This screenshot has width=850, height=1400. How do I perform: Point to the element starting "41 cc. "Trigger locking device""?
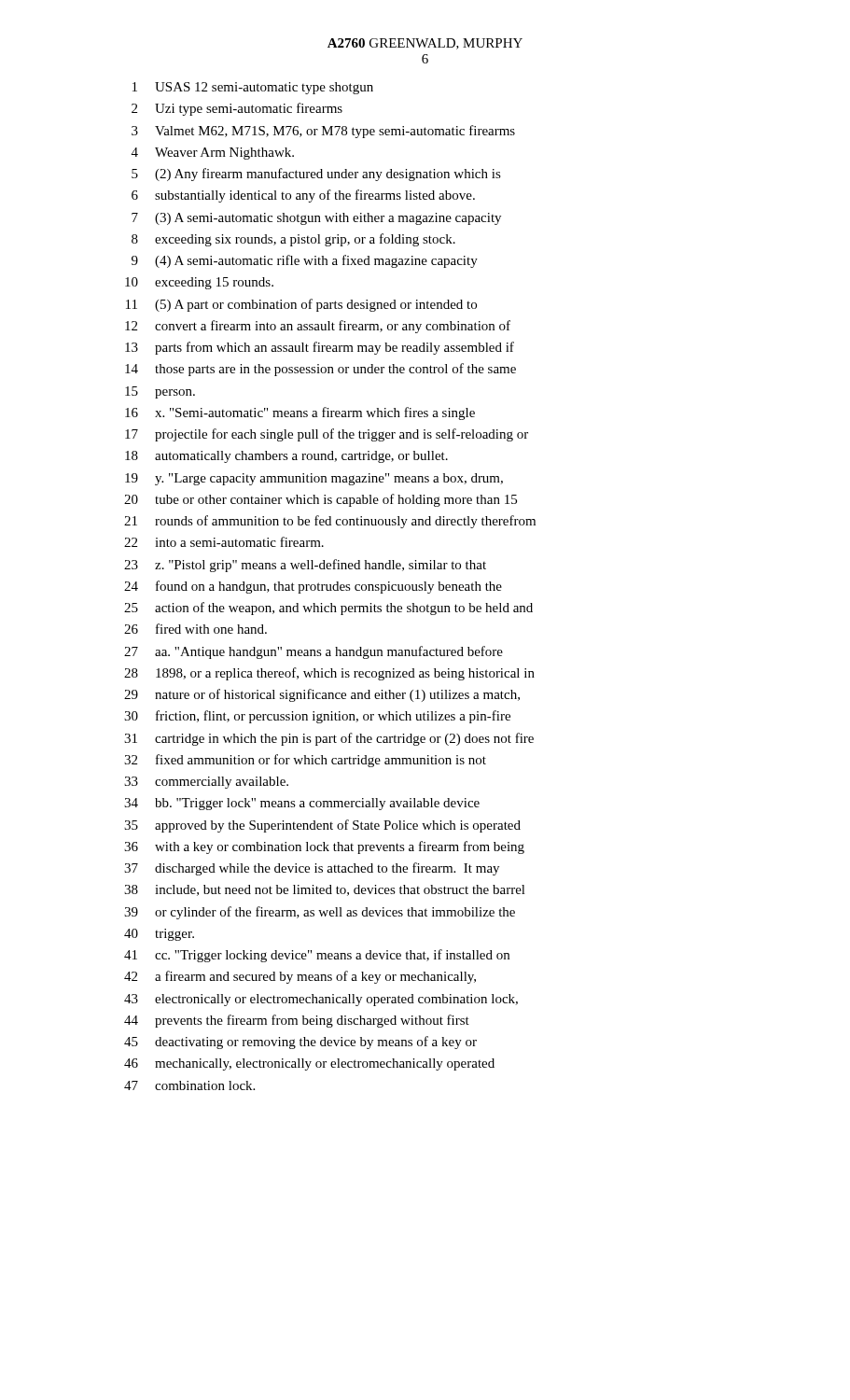[x=434, y=955]
